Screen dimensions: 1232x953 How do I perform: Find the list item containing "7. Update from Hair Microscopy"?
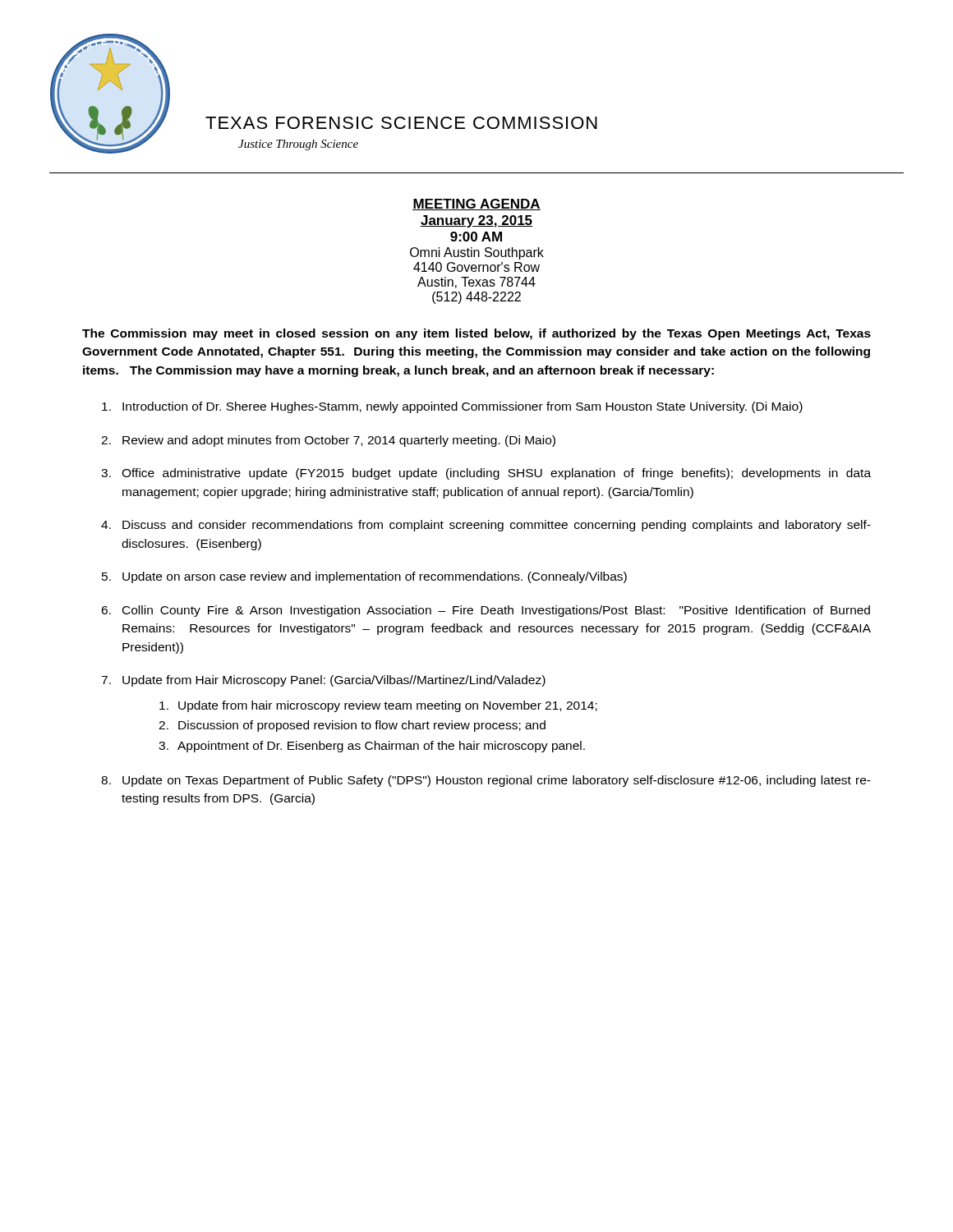coord(476,714)
